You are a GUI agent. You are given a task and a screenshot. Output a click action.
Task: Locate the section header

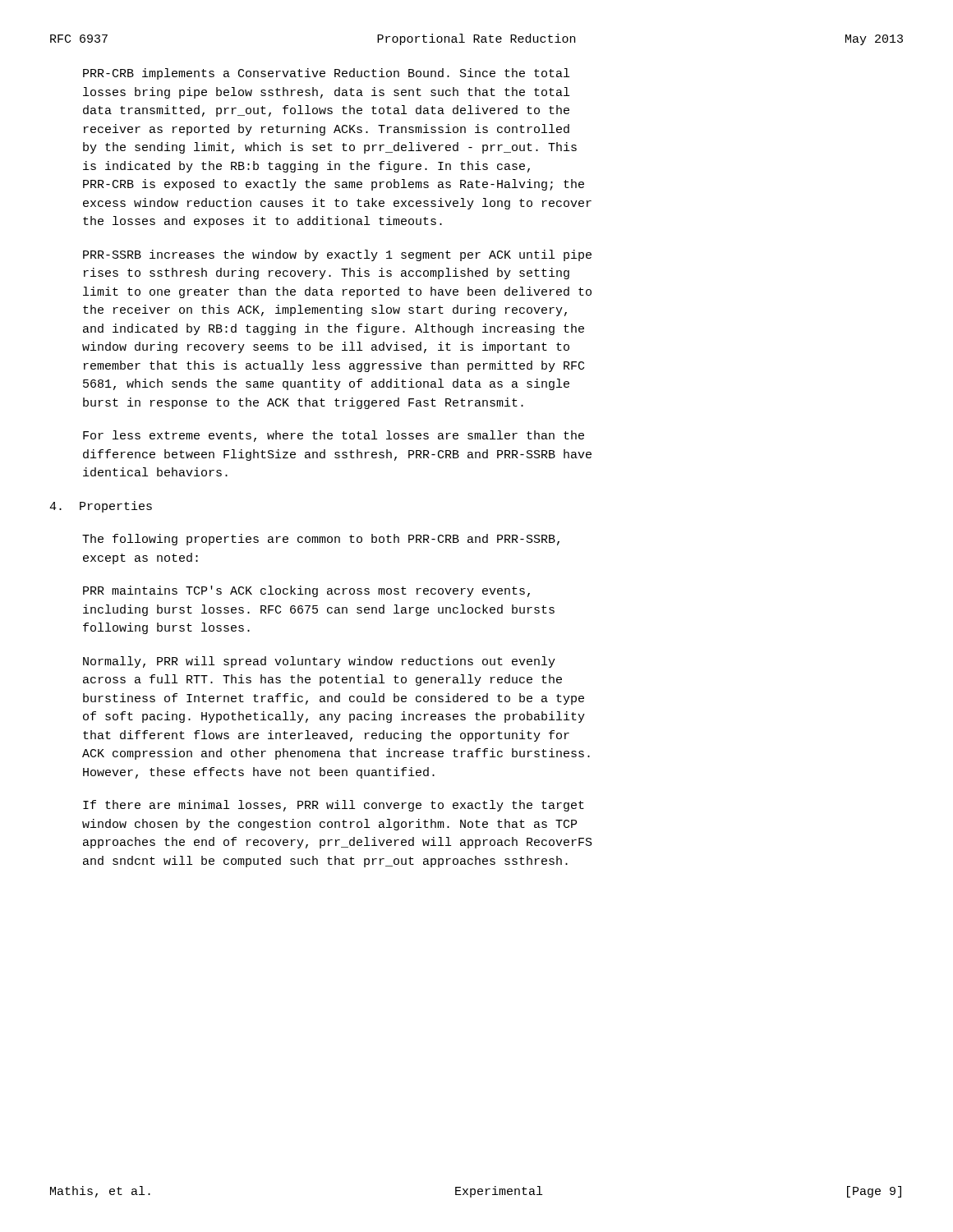tap(101, 507)
